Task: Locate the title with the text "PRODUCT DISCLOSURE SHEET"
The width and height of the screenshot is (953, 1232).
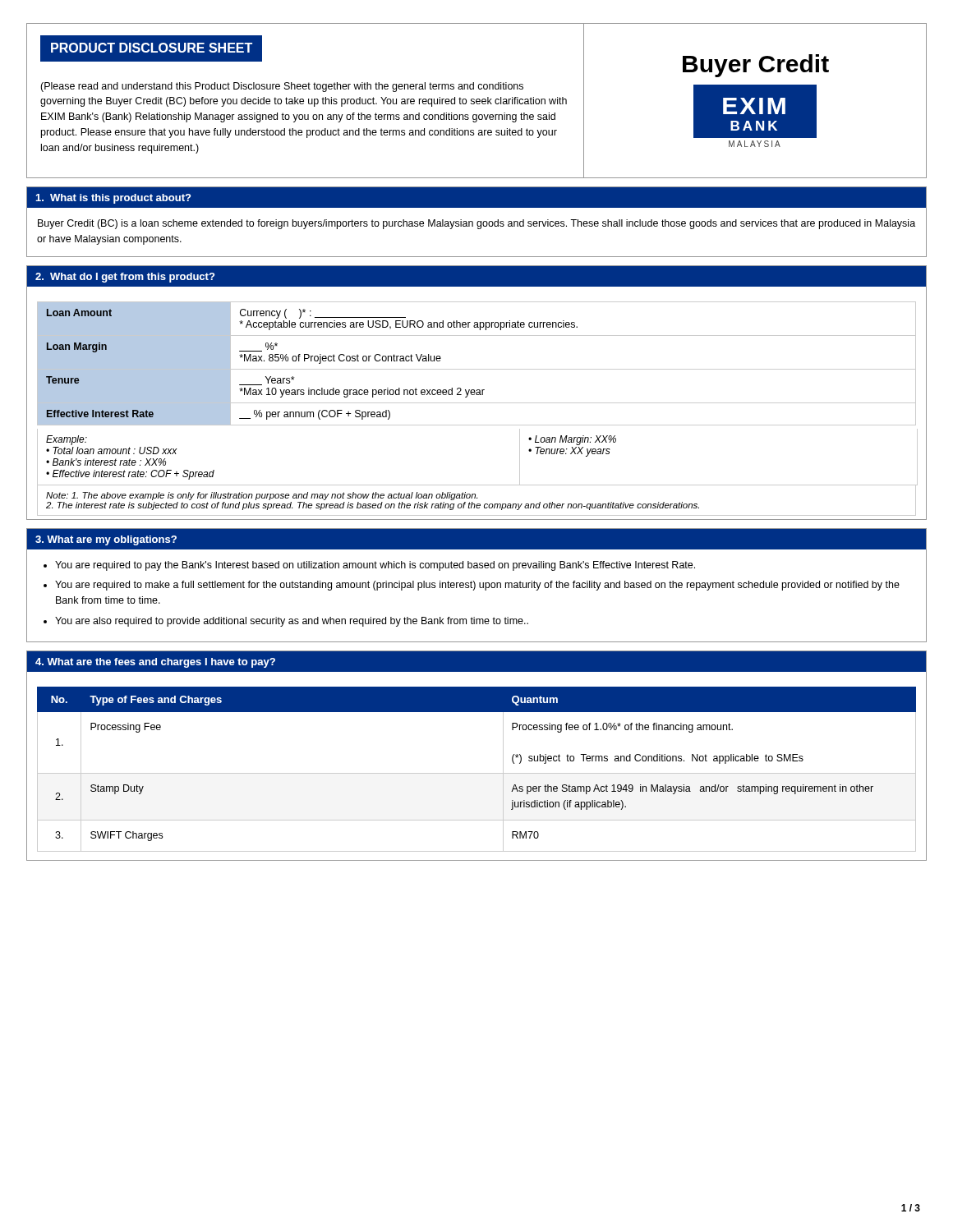Action: point(151,48)
